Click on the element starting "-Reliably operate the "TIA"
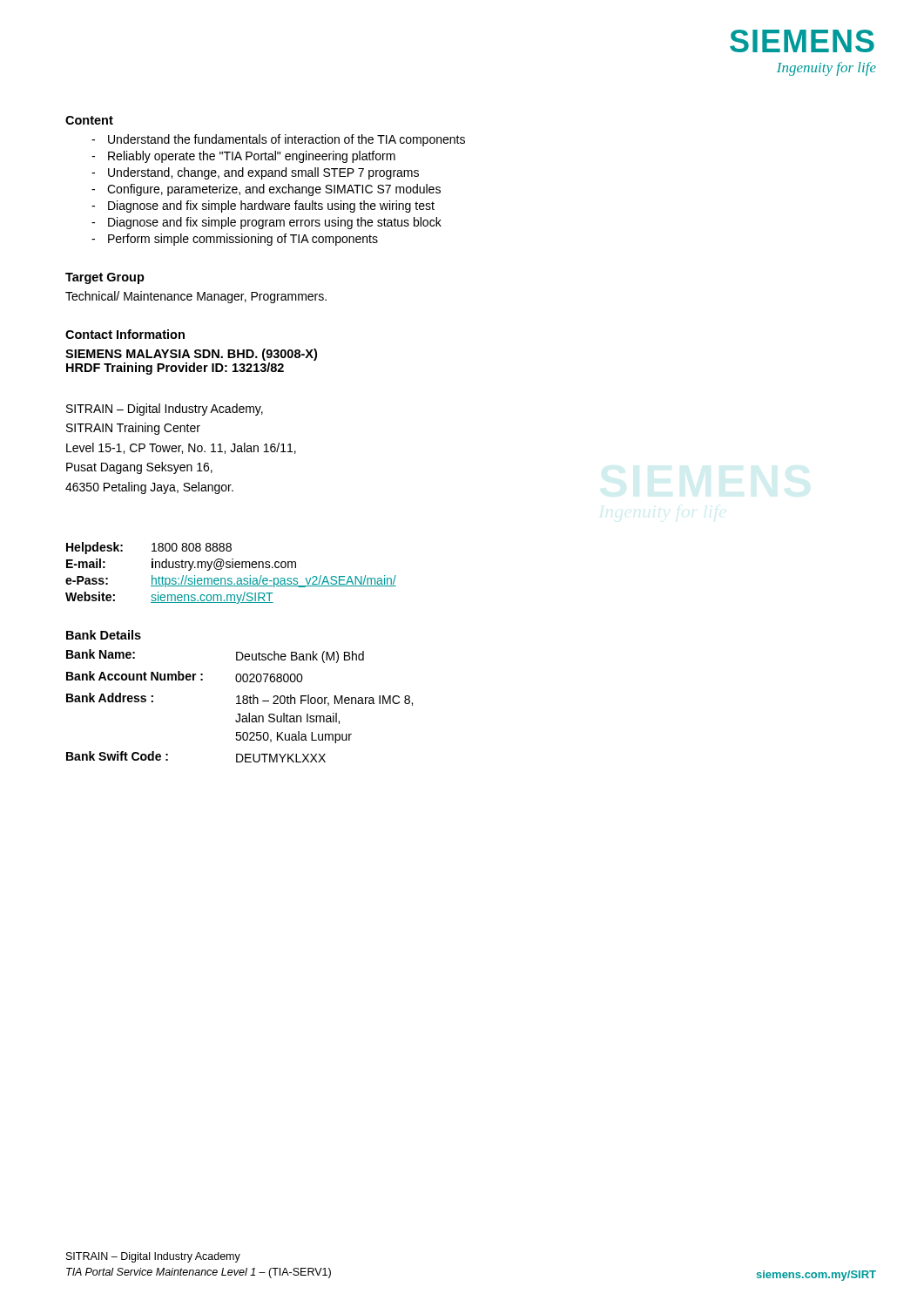 [x=244, y=156]
